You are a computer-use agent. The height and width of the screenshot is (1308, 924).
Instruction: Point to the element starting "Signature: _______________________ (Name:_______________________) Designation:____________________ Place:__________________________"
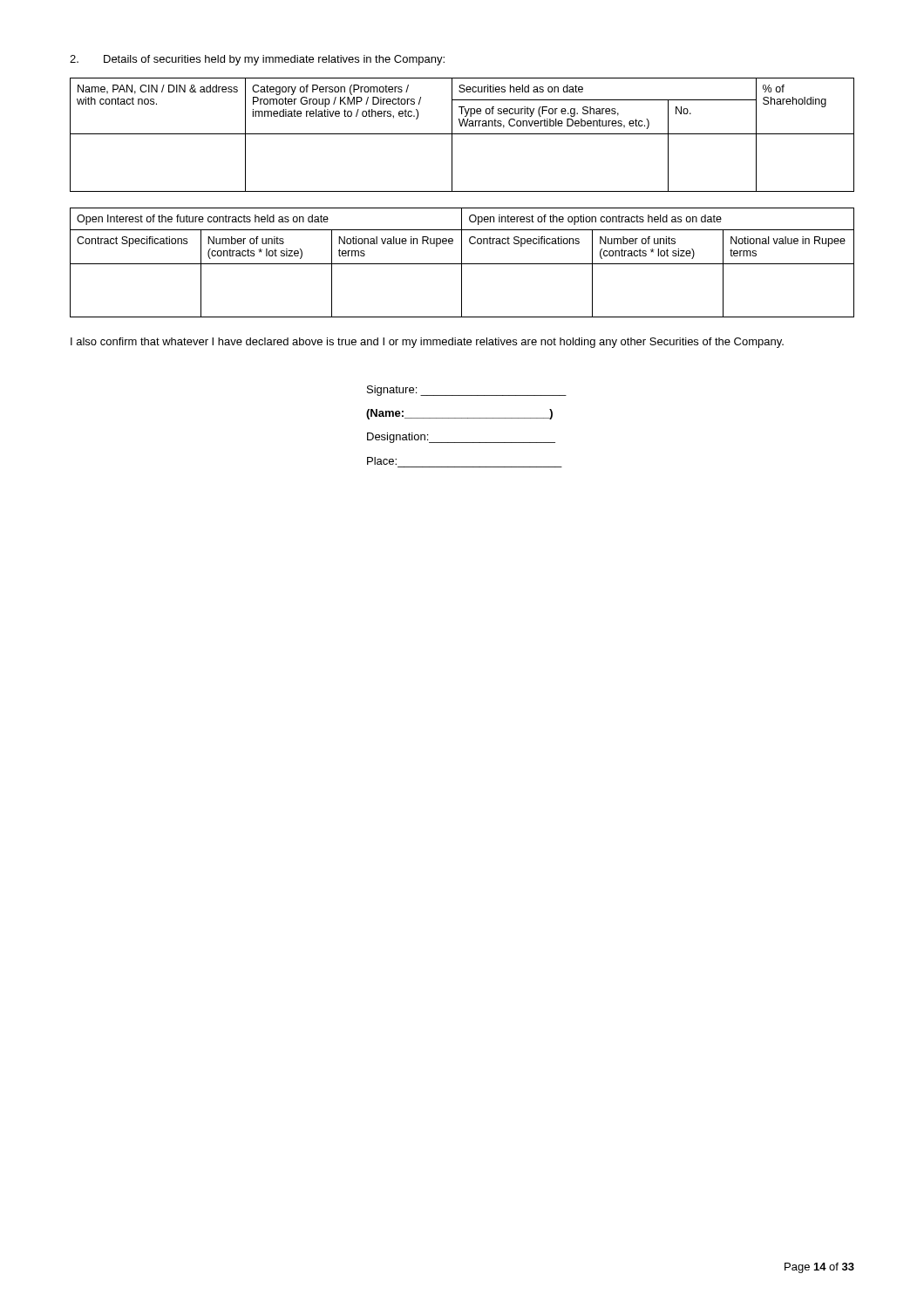466,425
